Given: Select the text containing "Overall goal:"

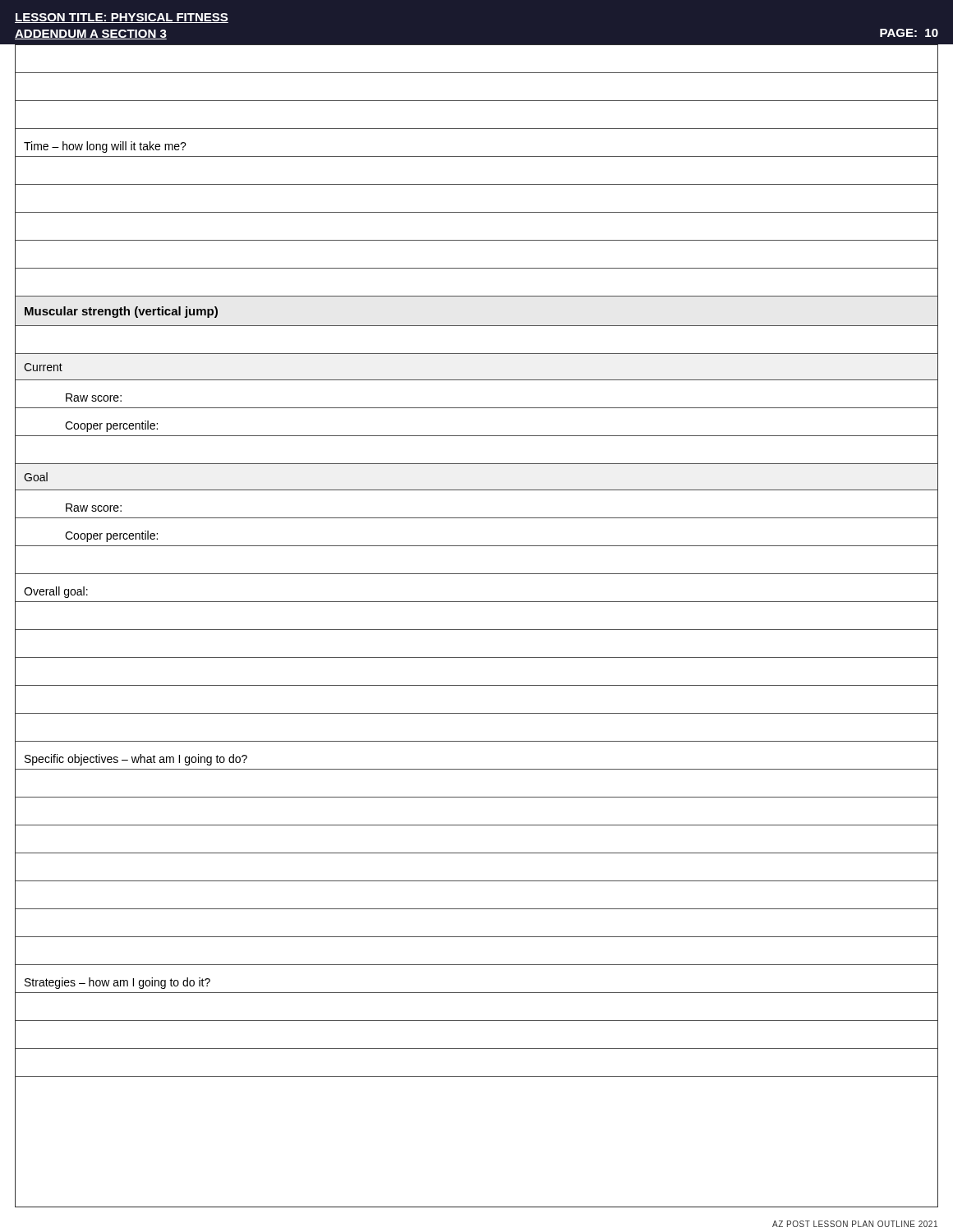Looking at the screenshot, I should click(x=56, y=591).
